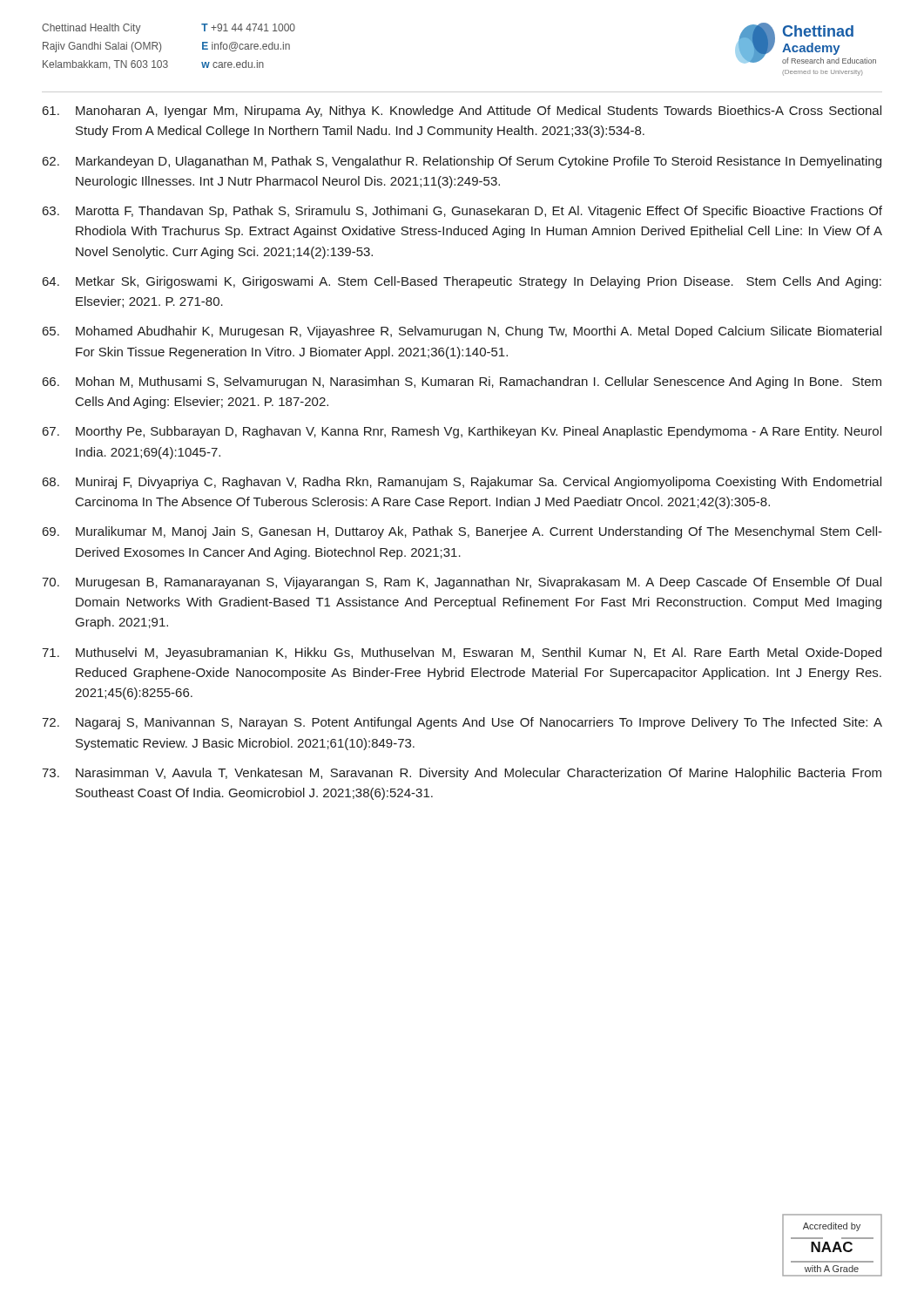Locate the list item that says "71. Muthuselvi M, Jeyasubramanian"

click(462, 672)
